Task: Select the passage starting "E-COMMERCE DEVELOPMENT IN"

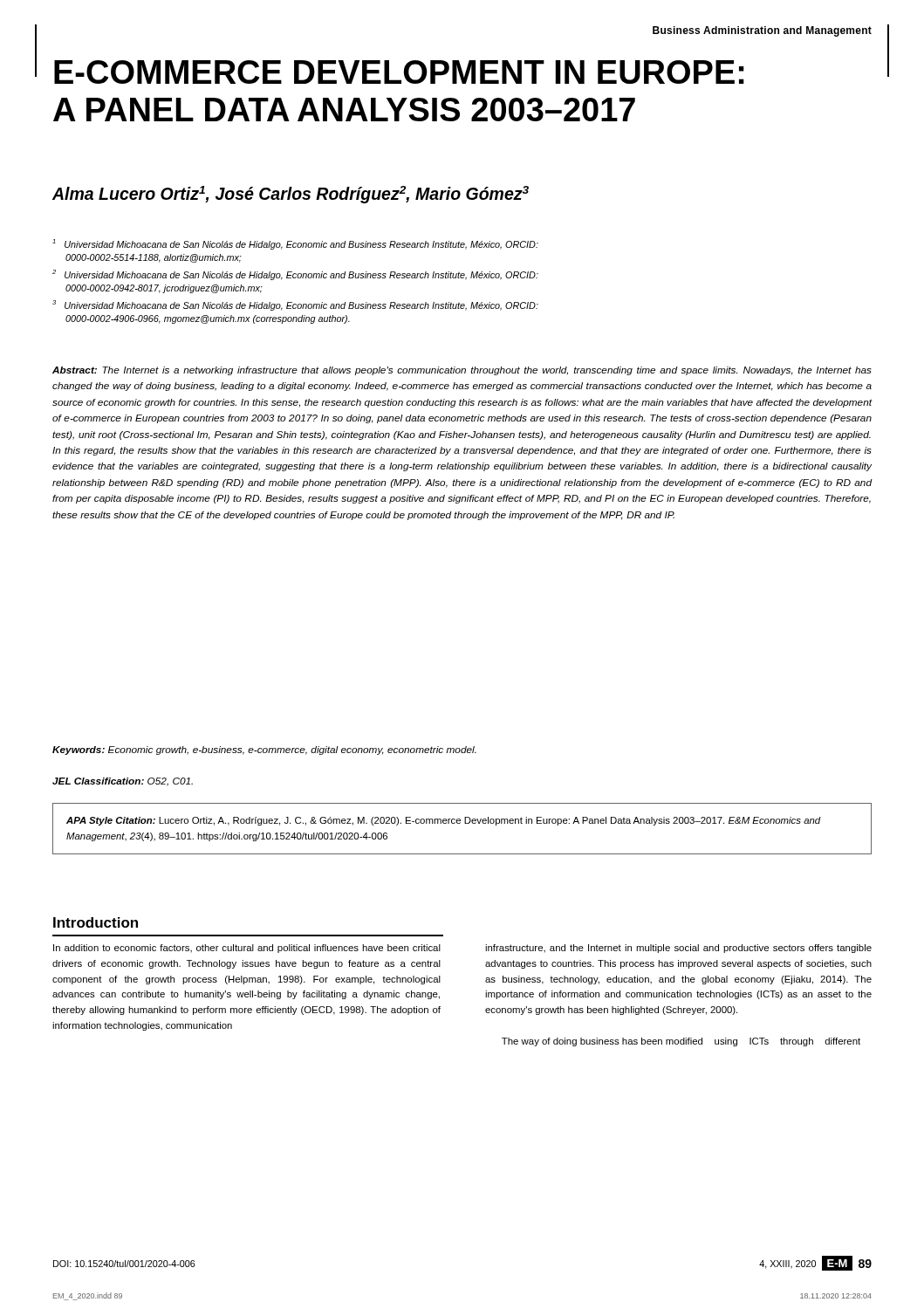Action: point(462,92)
